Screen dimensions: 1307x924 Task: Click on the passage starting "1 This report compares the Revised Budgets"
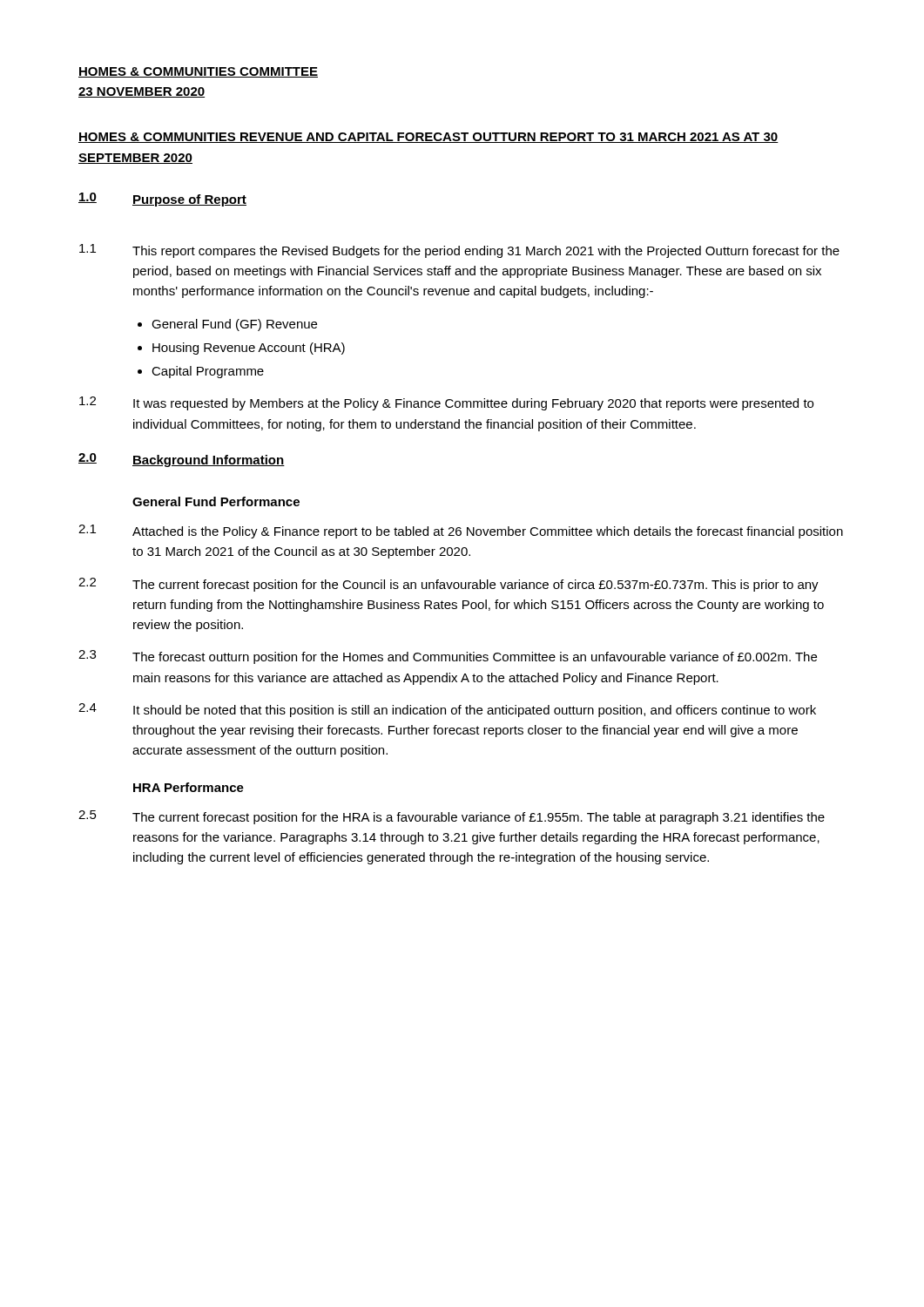point(462,271)
